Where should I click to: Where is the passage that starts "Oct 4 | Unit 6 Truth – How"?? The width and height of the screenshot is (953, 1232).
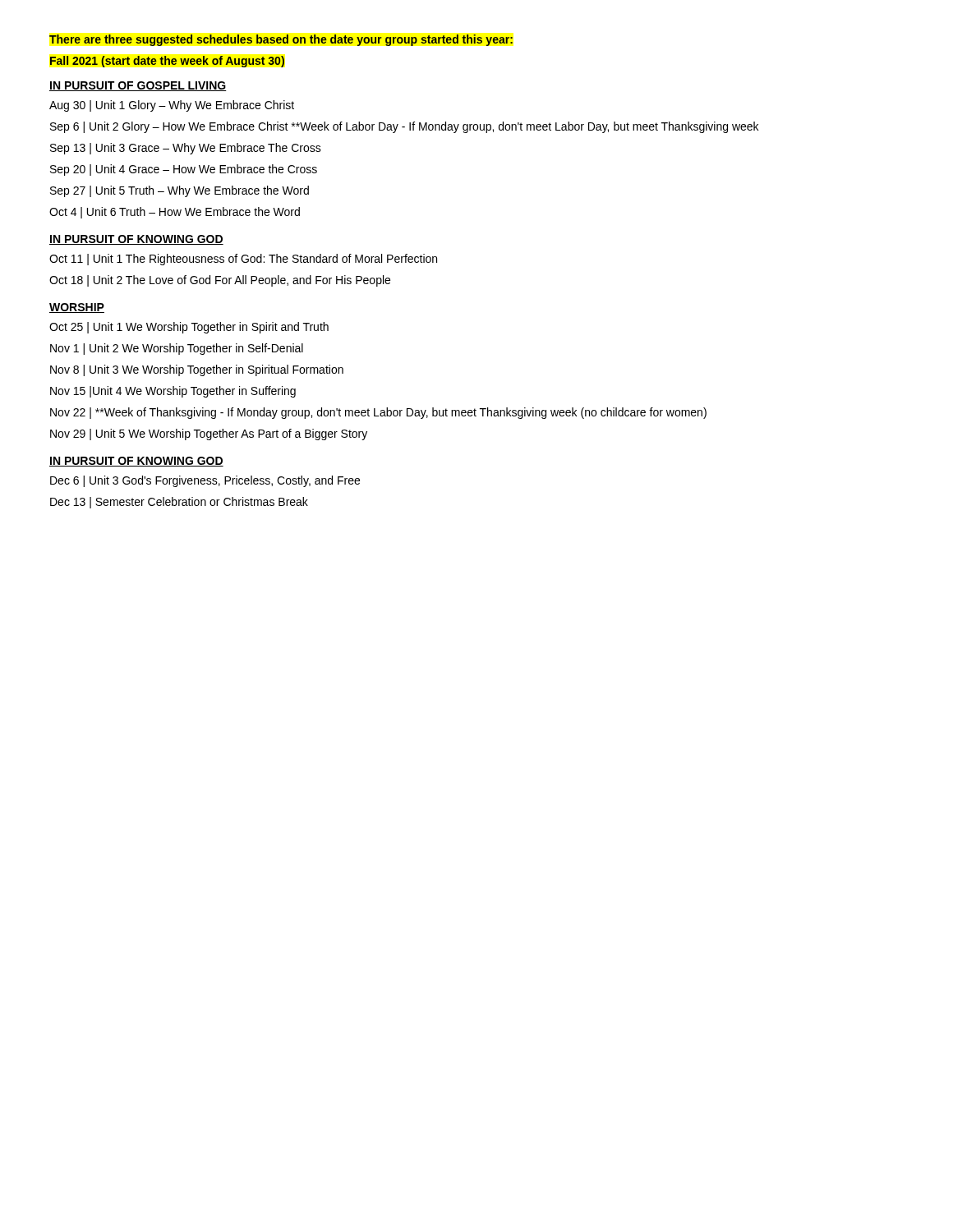coord(175,212)
